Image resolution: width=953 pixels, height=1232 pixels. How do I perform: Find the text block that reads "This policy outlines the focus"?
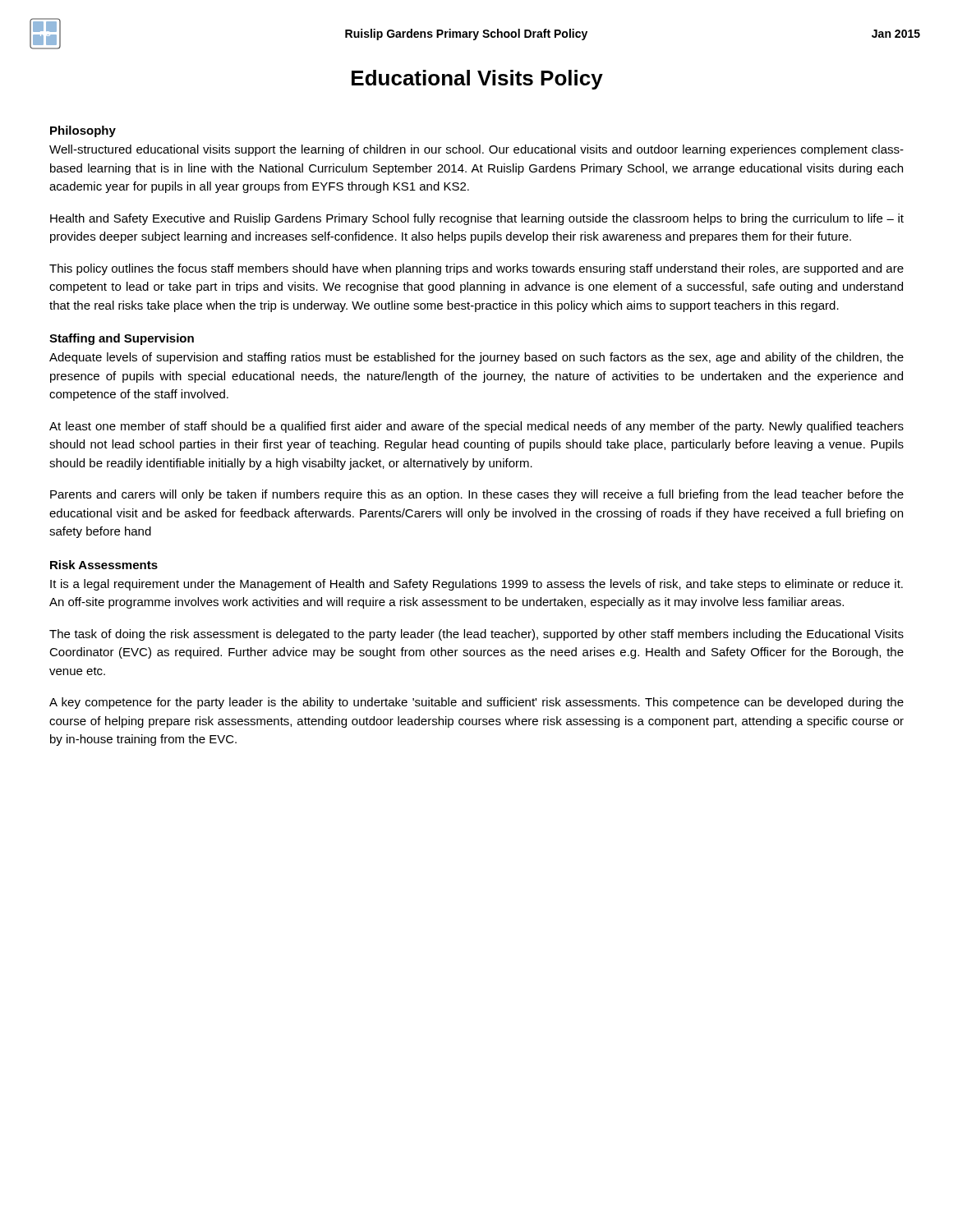[x=476, y=286]
